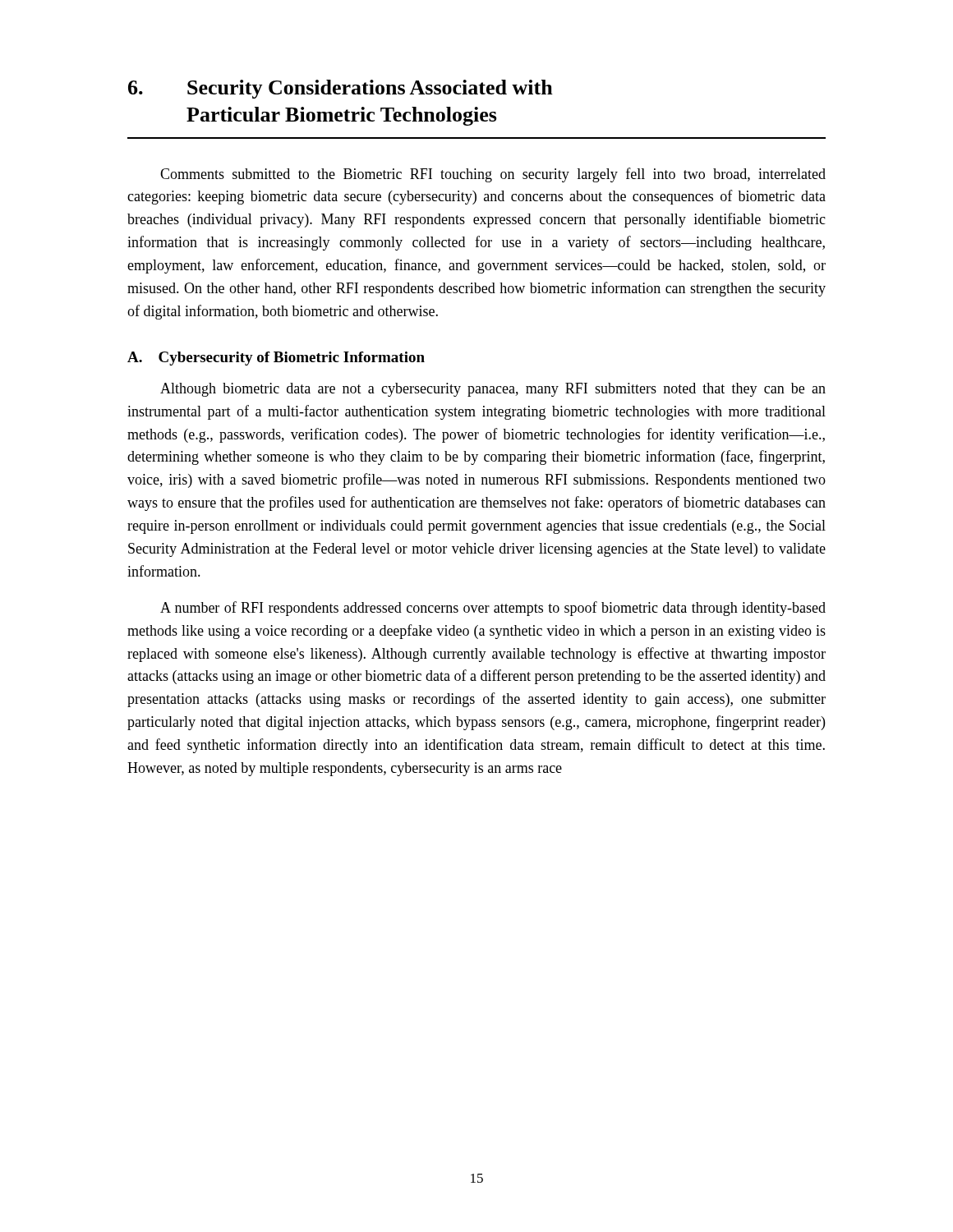Image resolution: width=953 pixels, height=1232 pixels.
Task: Locate the title containing "6. Security Considerations"
Action: coord(340,101)
